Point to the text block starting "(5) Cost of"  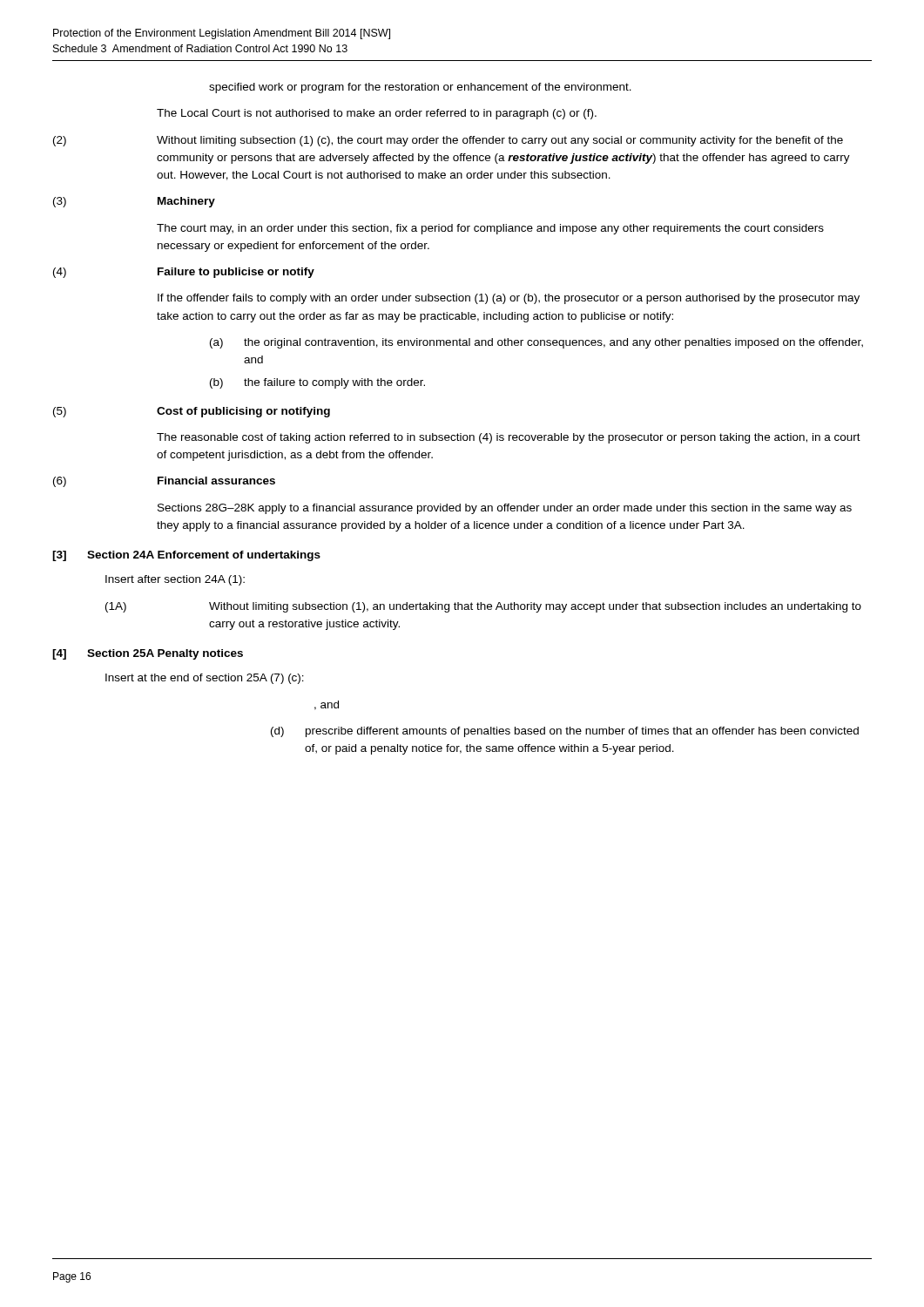(192, 412)
